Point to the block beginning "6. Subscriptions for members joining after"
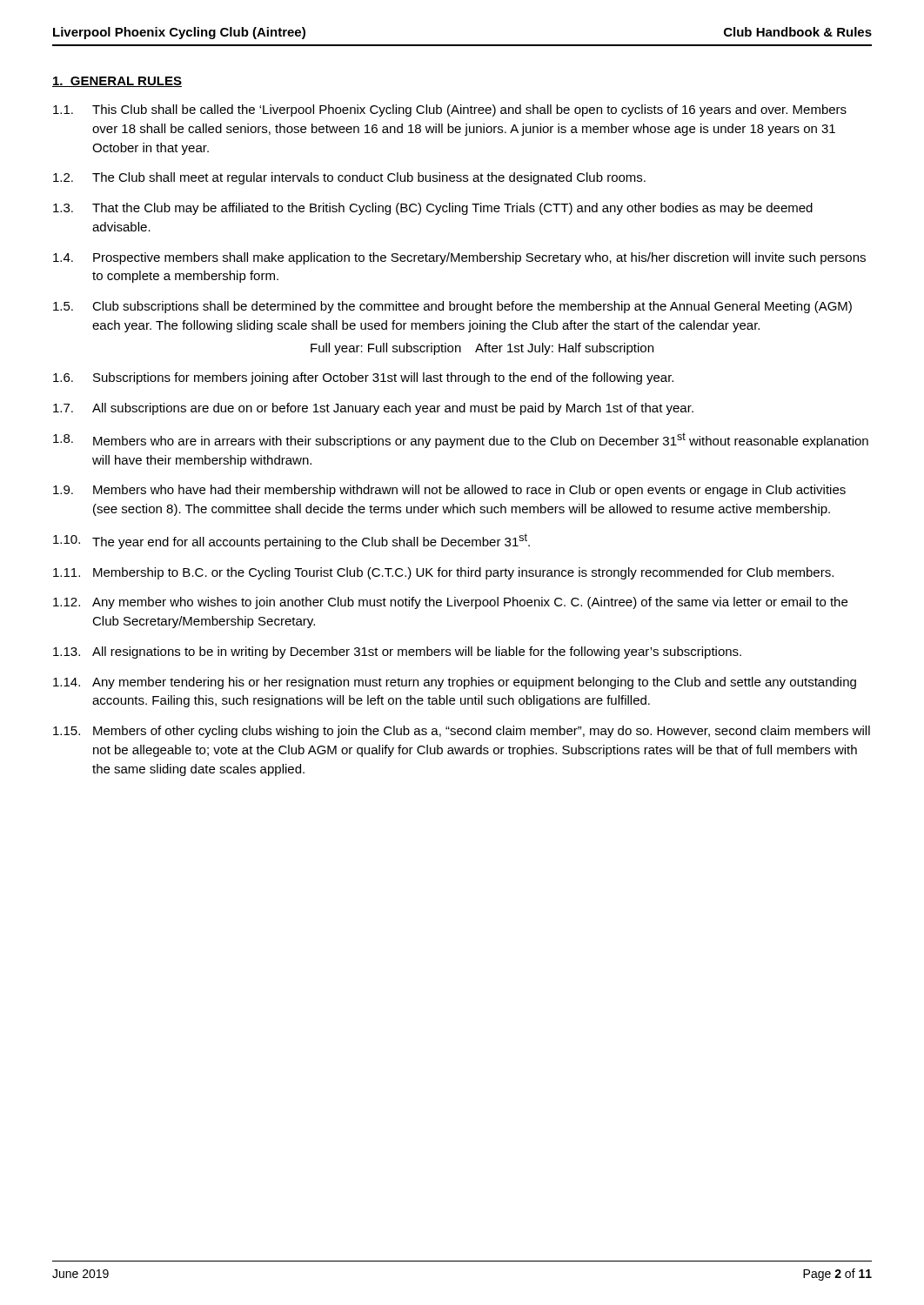The width and height of the screenshot is (924, 1305). tap(462, 378)
